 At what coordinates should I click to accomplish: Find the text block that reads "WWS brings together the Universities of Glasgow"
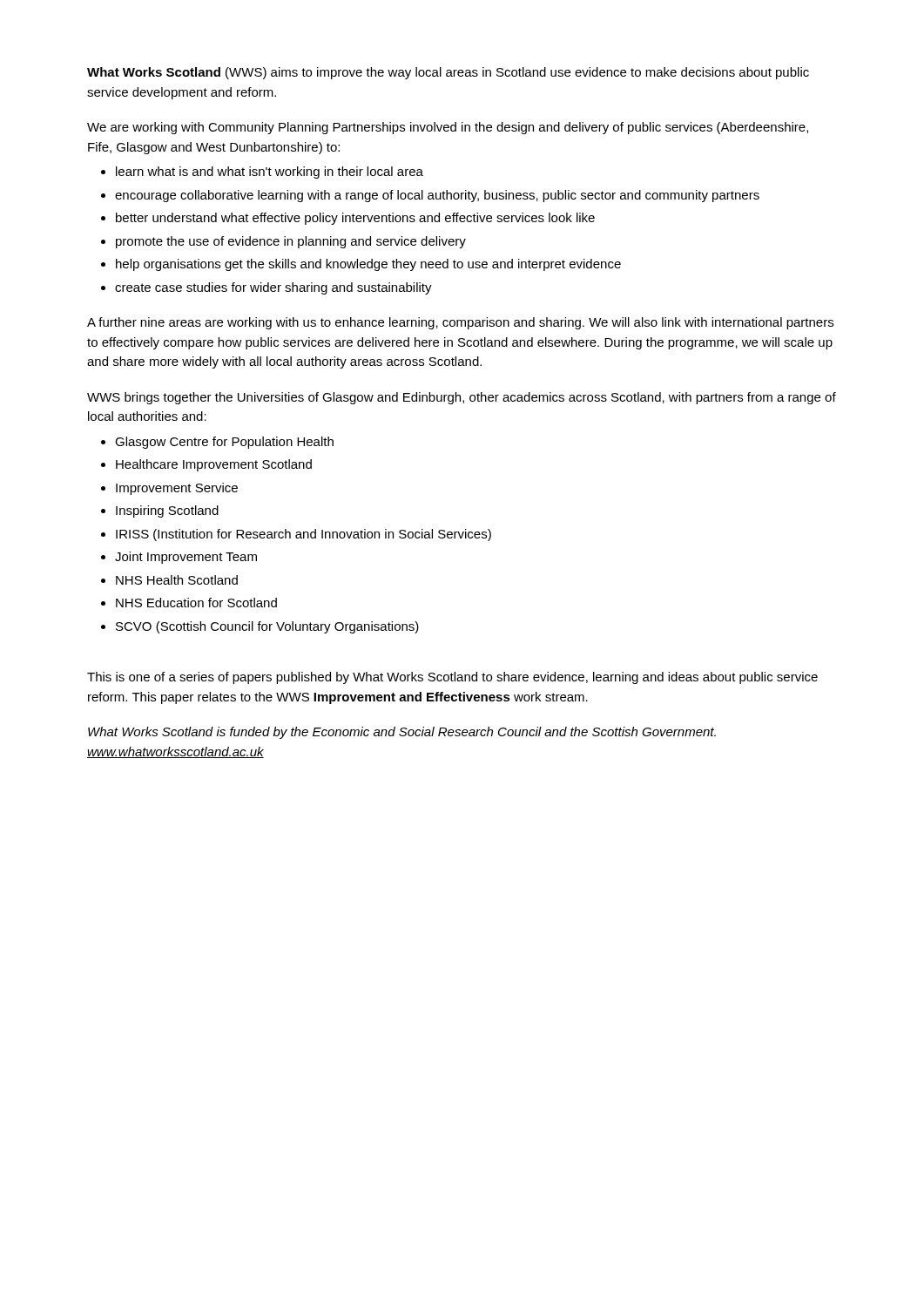461,406
